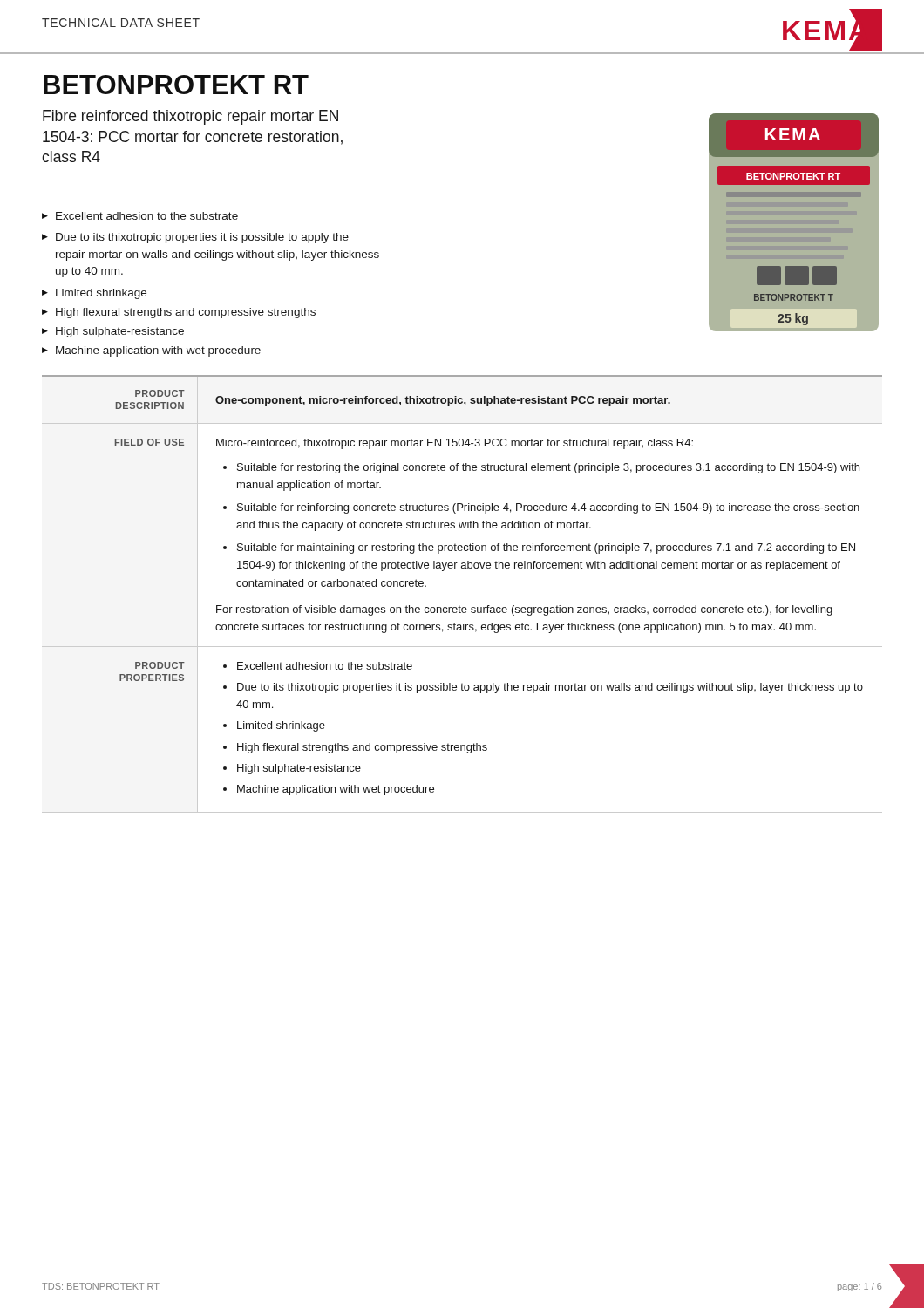Viewport: 924px width, 1308px height.
Task: Find "▶ Excellent adhesion to the substrate" on this page
Action: pos(140,216)
